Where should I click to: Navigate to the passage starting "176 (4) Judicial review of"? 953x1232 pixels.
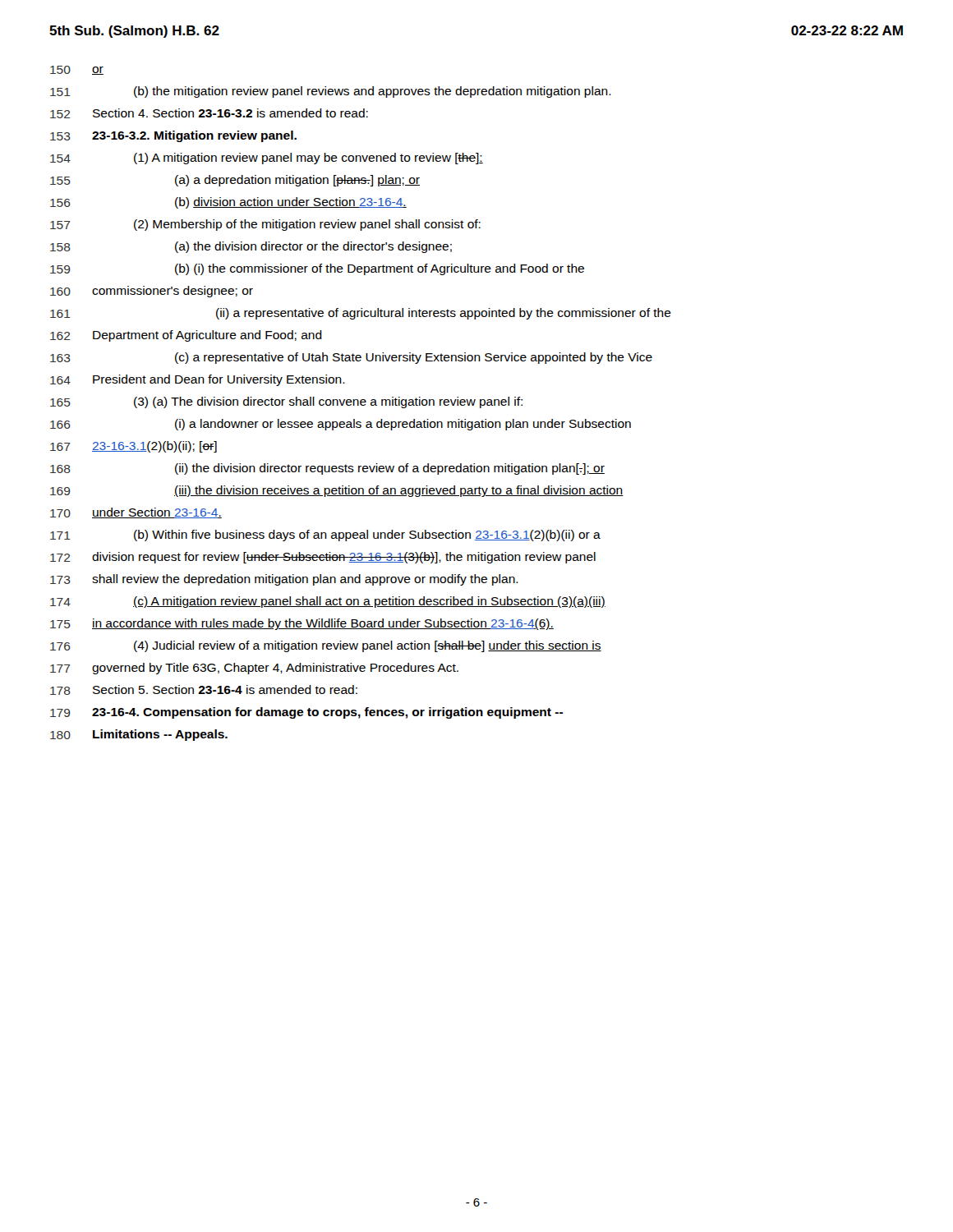click(476, 646)
